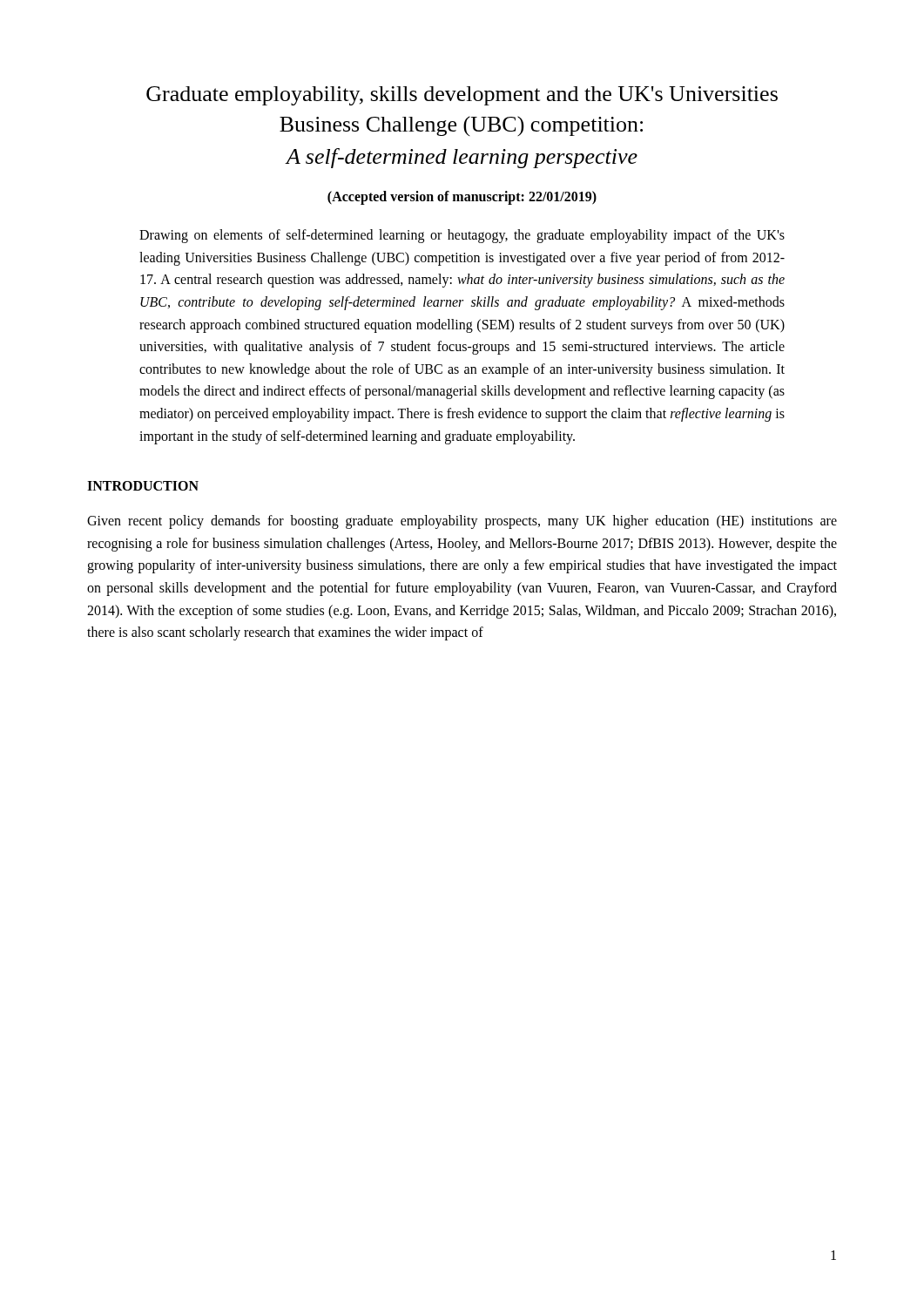Where is the passage that starts "Given recent policy"?
Screen dimensions: 1307x924
[x=462, y=577]
